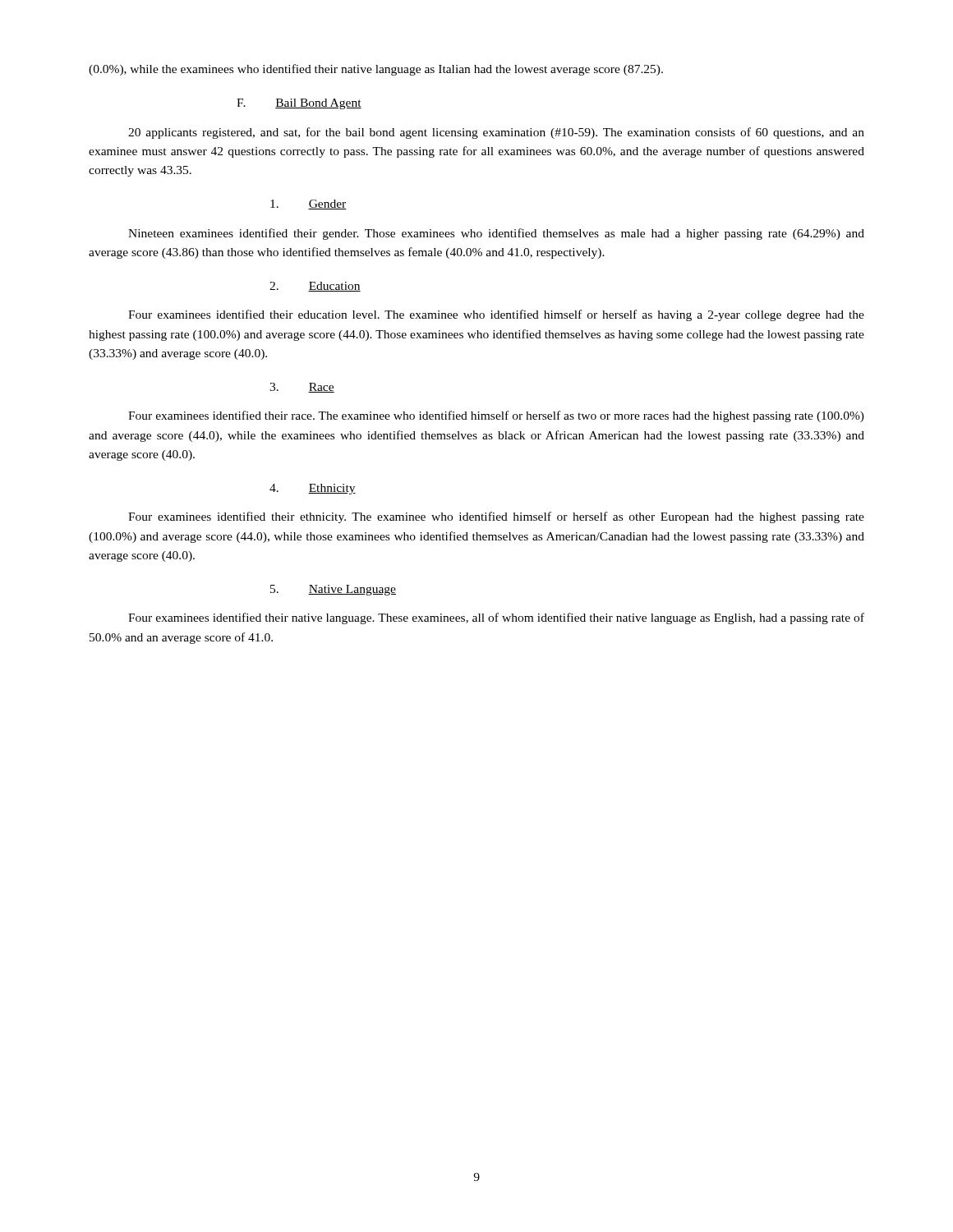Navigate to the region starting "(0.0%), while the"
Screen dimensions: 1232x953
(x=376, y=69)
